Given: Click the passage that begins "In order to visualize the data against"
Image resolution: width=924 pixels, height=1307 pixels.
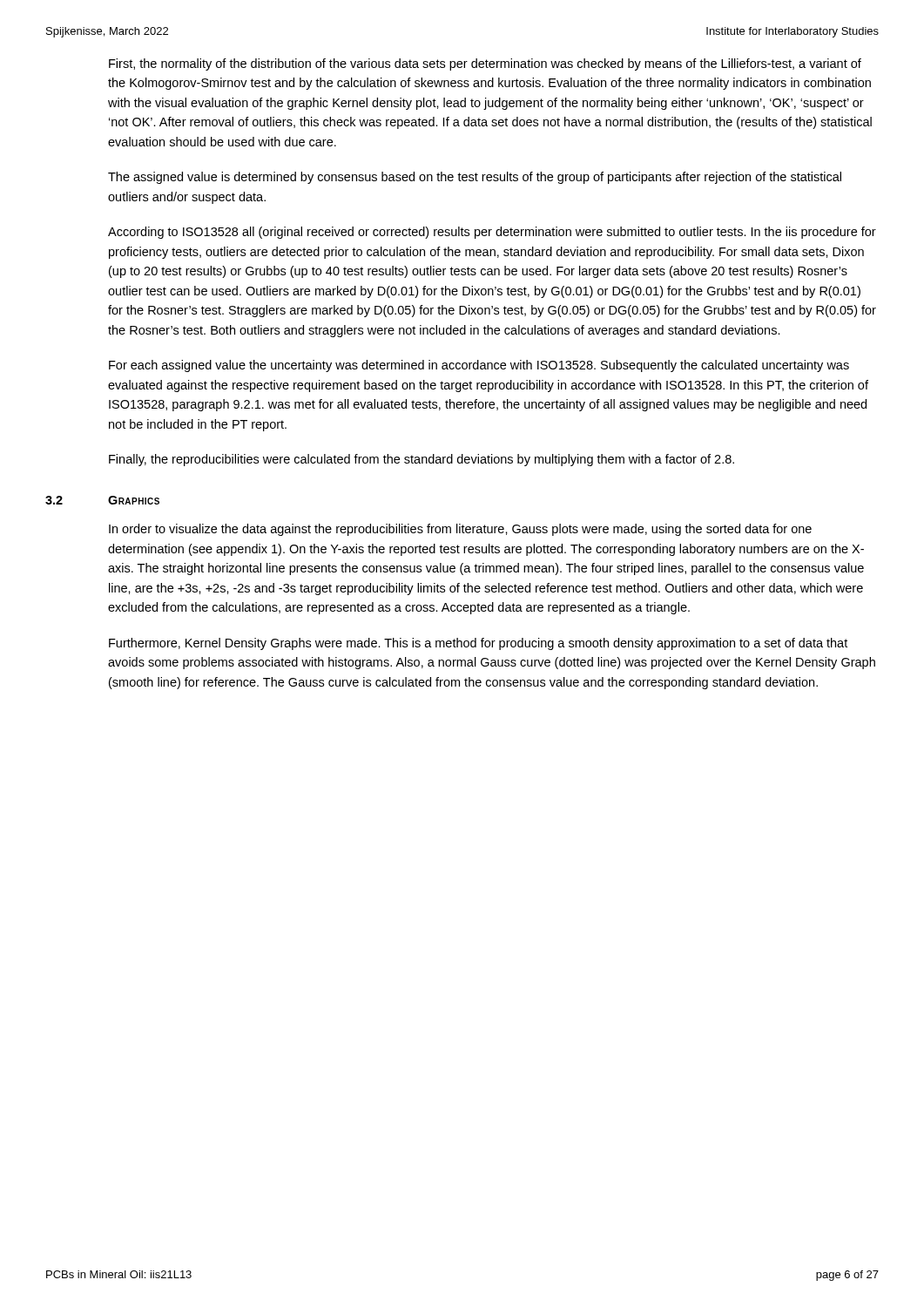Looking at the screenshot, I should 486,568.
